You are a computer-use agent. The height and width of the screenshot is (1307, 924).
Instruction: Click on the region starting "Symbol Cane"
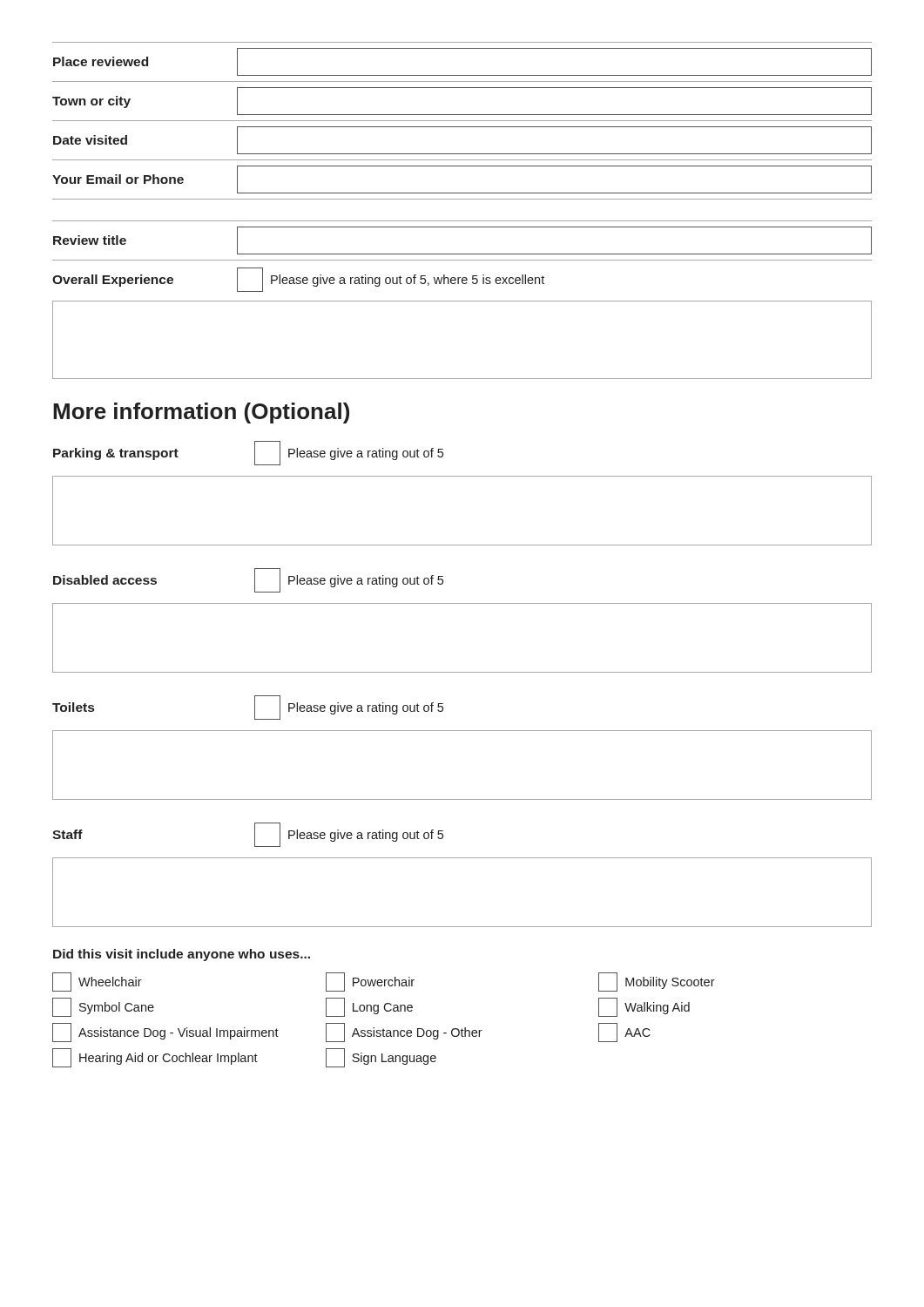103,1007
